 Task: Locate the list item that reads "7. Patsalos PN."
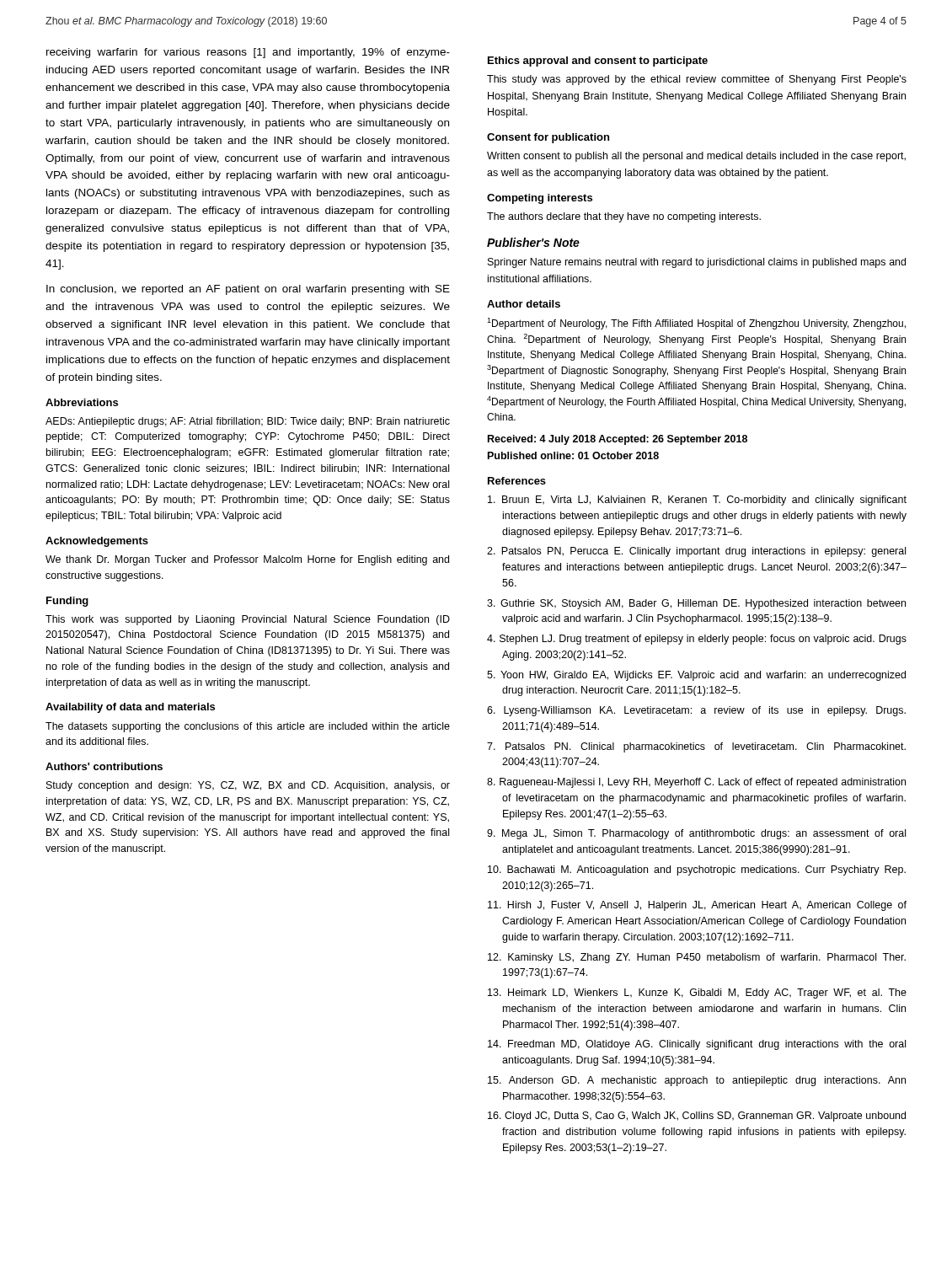point(697,754)
